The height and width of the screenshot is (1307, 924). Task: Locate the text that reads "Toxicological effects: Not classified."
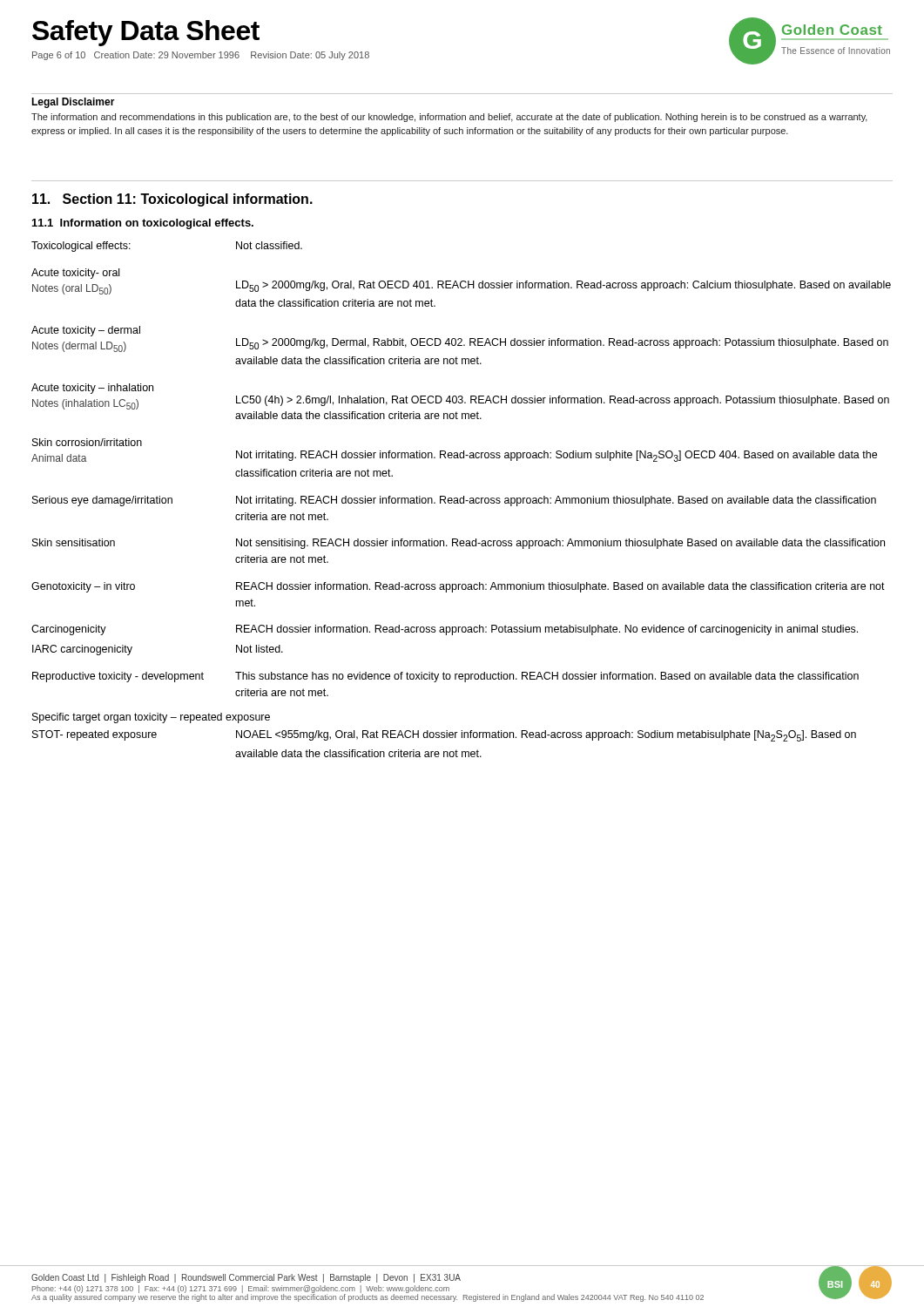(81, 246)
